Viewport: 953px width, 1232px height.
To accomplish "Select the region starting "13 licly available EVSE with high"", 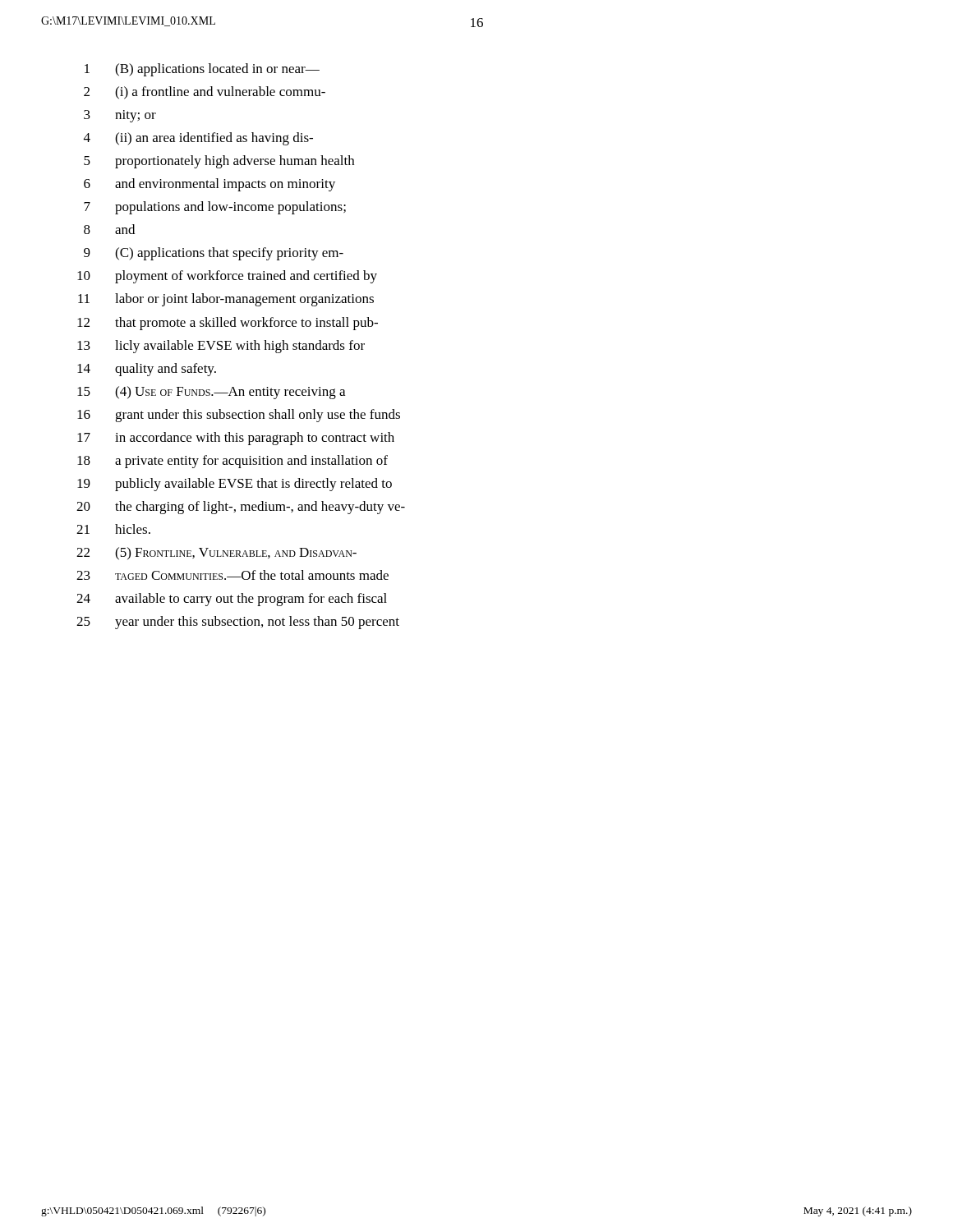I will click(x=221, y=347).
